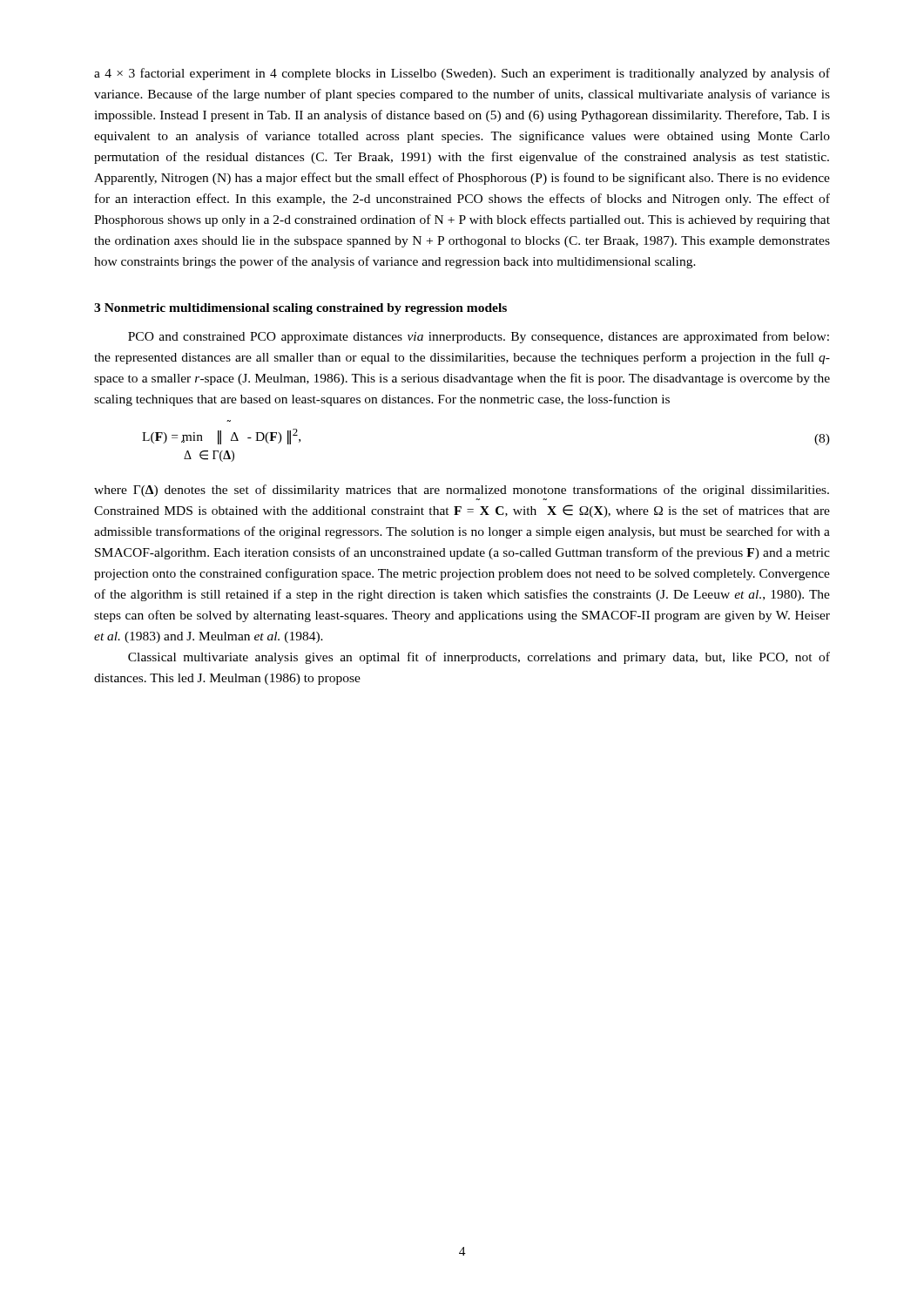This screenshot has height=1307, width=924.
Task: Select the text starting "L(F) = min"
Action: [x=219, y=437]
